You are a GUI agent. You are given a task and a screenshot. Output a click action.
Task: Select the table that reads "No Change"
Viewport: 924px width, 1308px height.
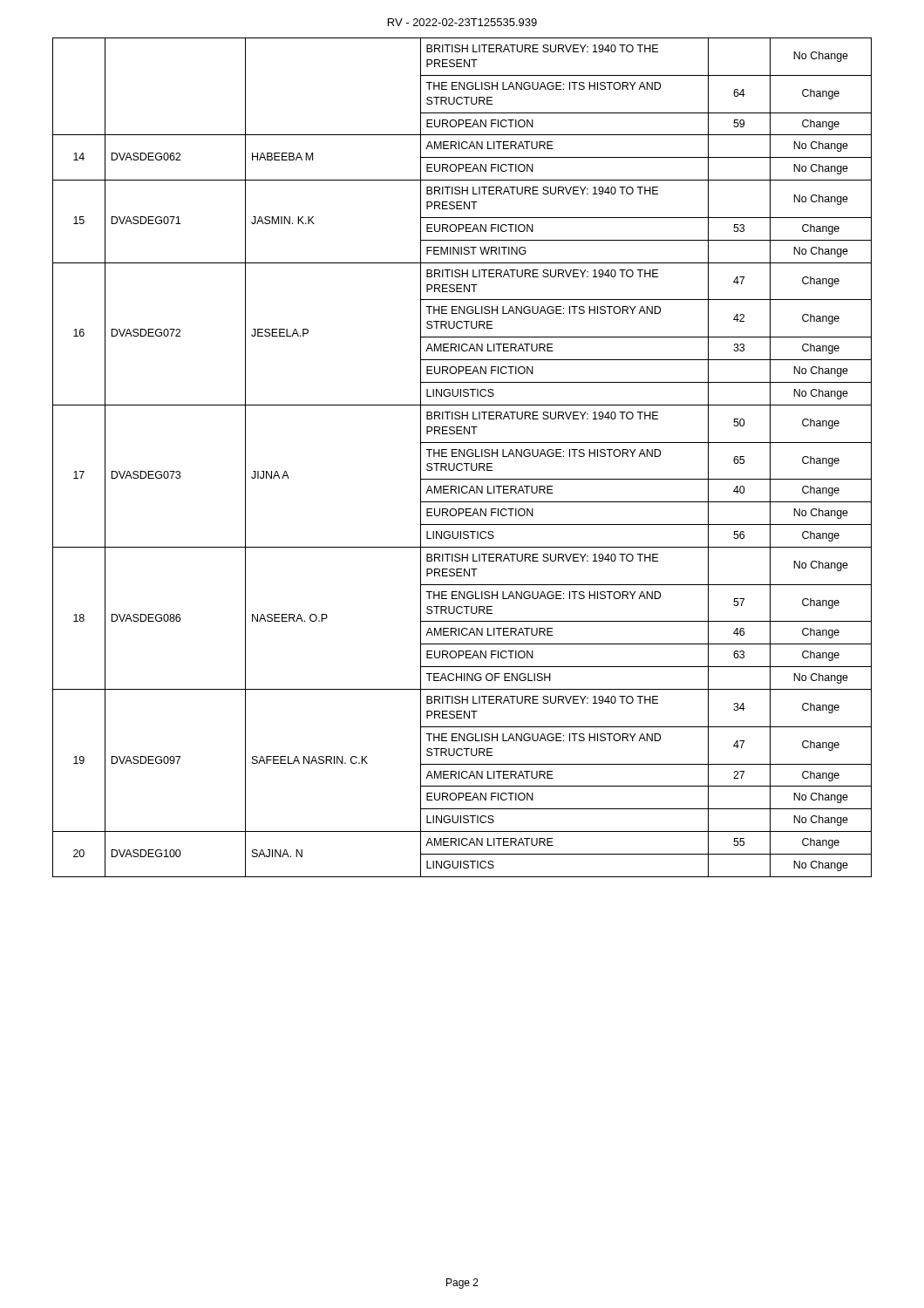tap(462, 457)
